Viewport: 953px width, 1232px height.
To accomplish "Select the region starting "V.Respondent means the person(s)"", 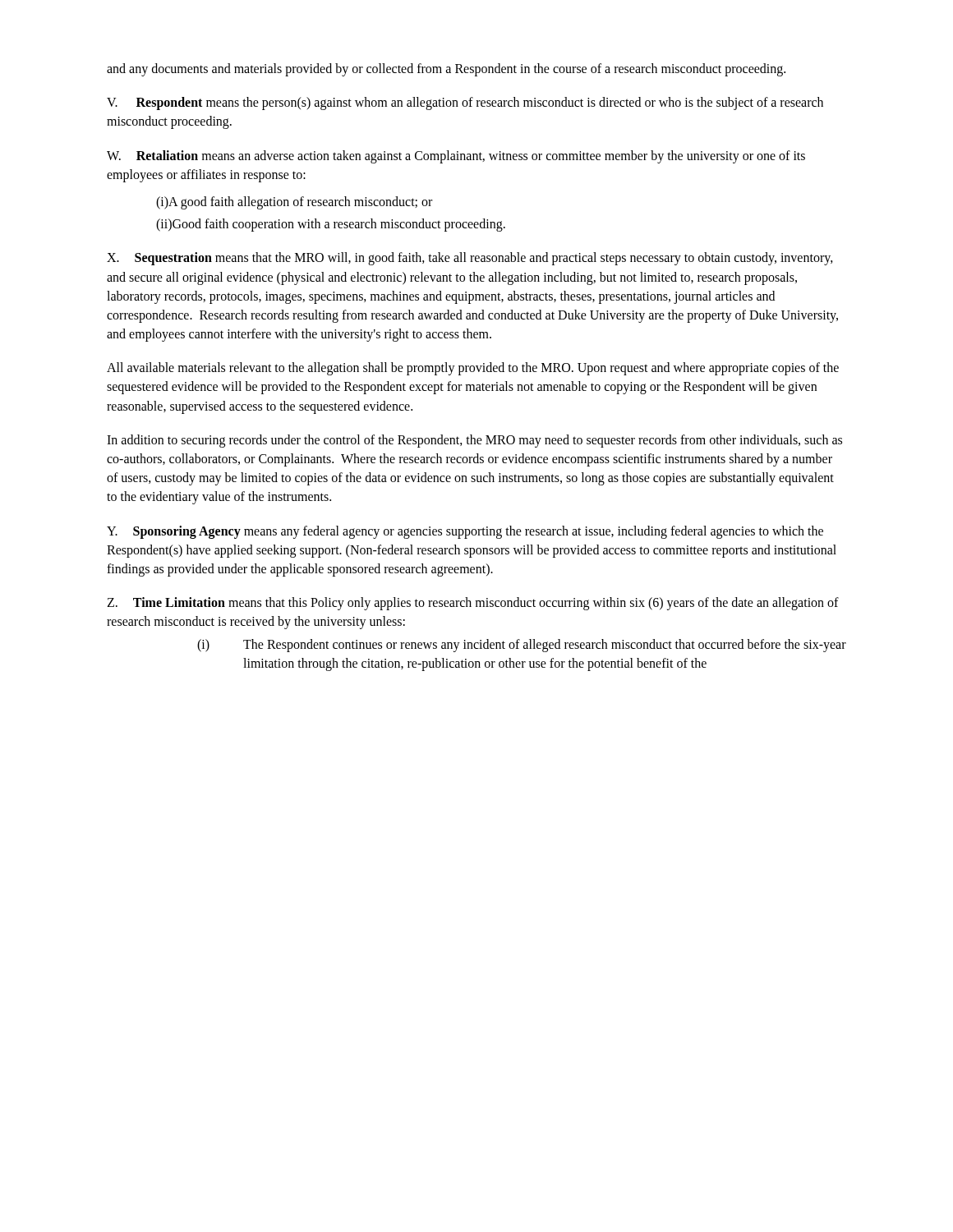I will click(x=476, y=112).
